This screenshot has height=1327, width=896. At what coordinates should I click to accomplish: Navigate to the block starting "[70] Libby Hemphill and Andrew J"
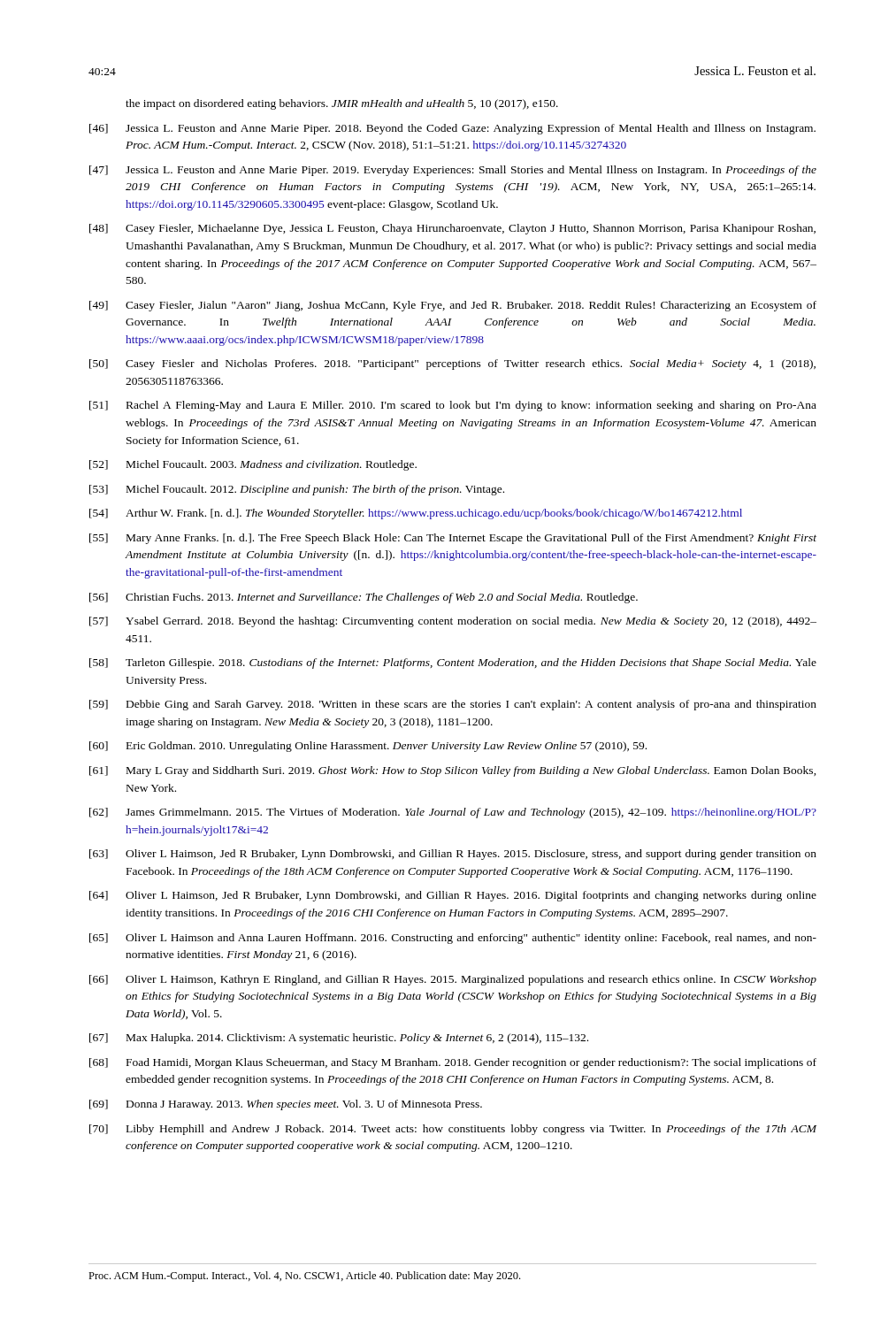coord(452,1137)
